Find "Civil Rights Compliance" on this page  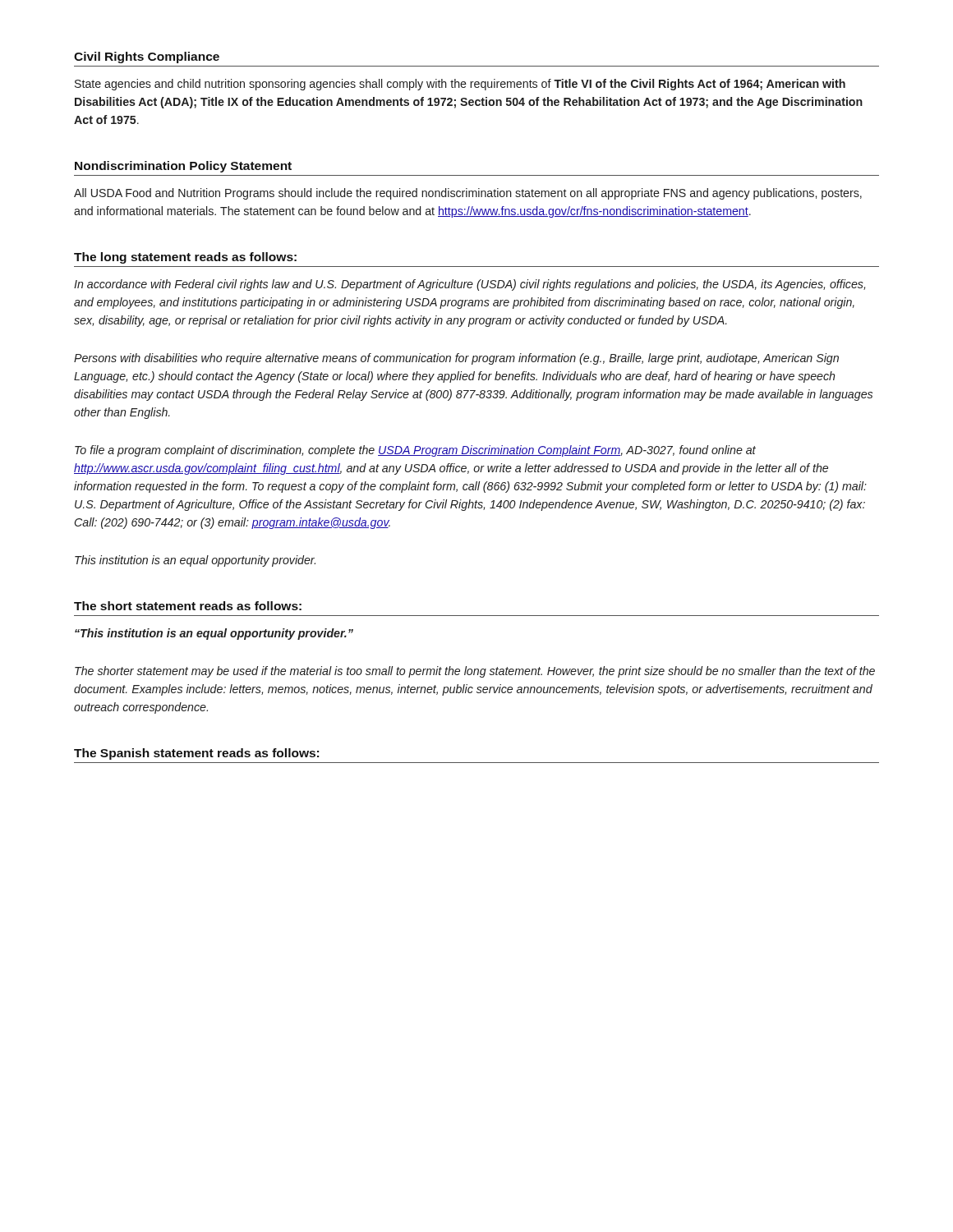click(x=476, y=58)
